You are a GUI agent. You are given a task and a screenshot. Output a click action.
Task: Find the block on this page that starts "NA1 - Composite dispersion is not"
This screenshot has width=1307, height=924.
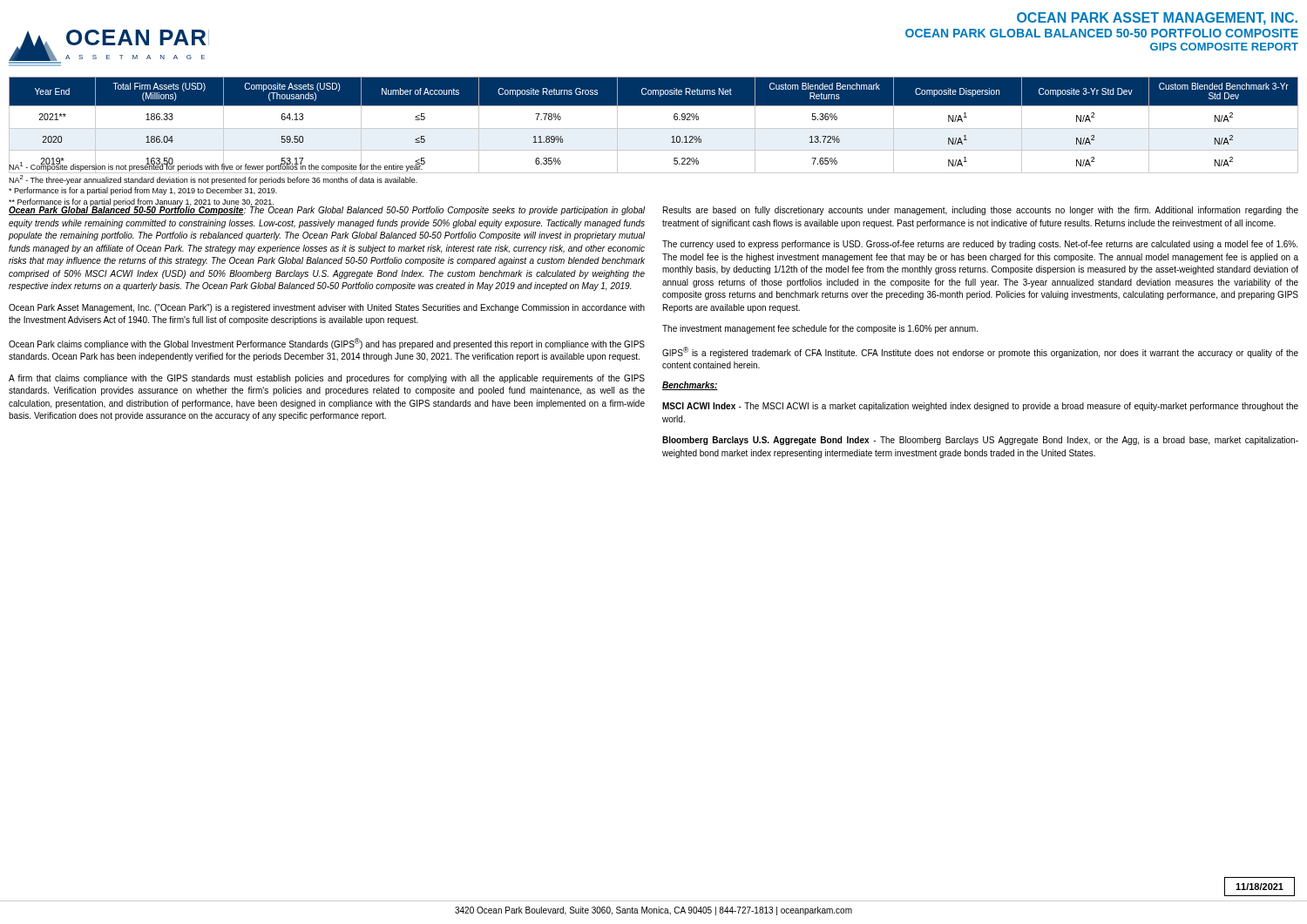[x=216, y=183]
